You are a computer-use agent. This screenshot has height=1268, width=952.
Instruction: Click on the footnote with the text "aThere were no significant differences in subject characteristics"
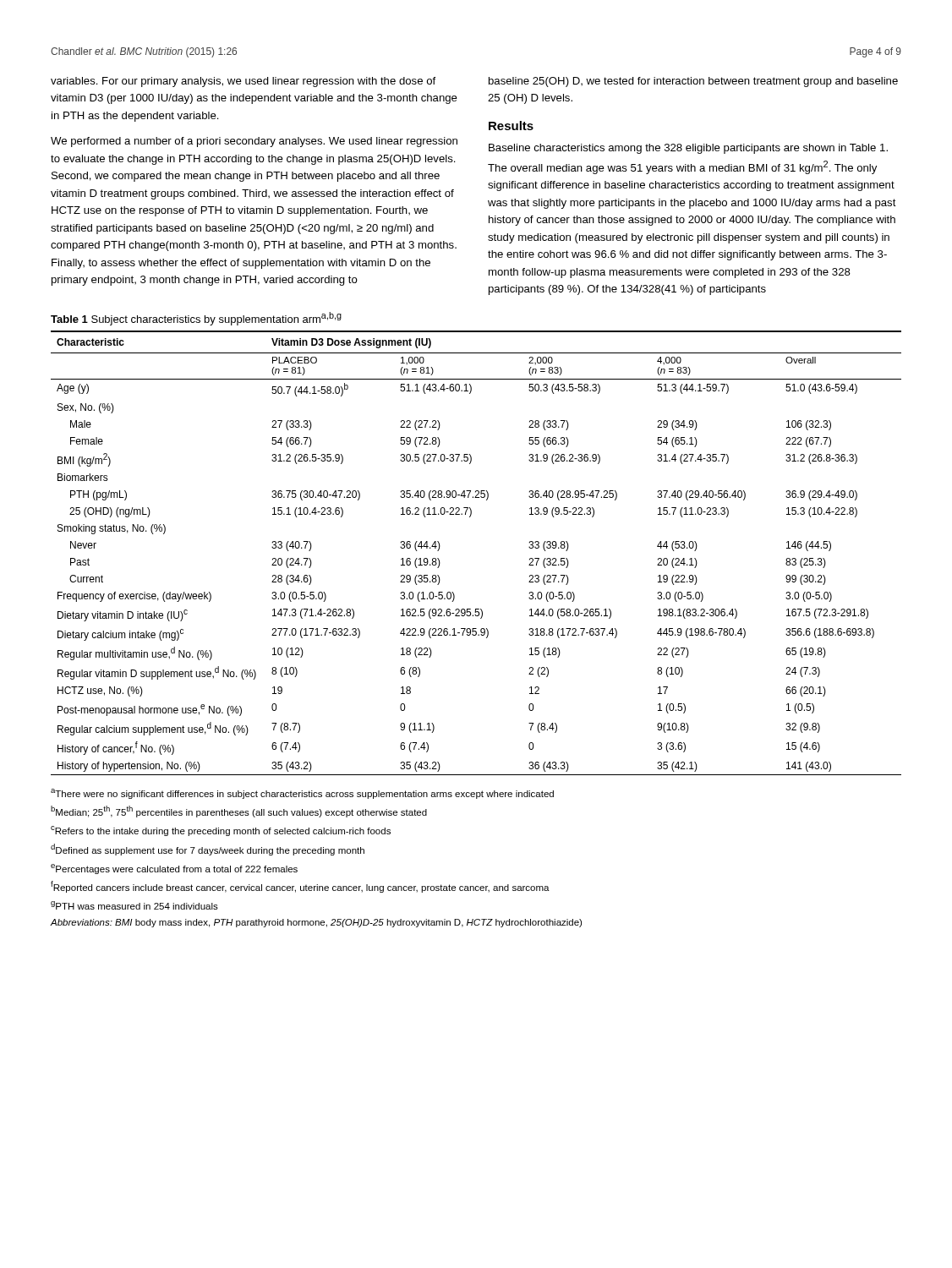click(x=302, y=794)
